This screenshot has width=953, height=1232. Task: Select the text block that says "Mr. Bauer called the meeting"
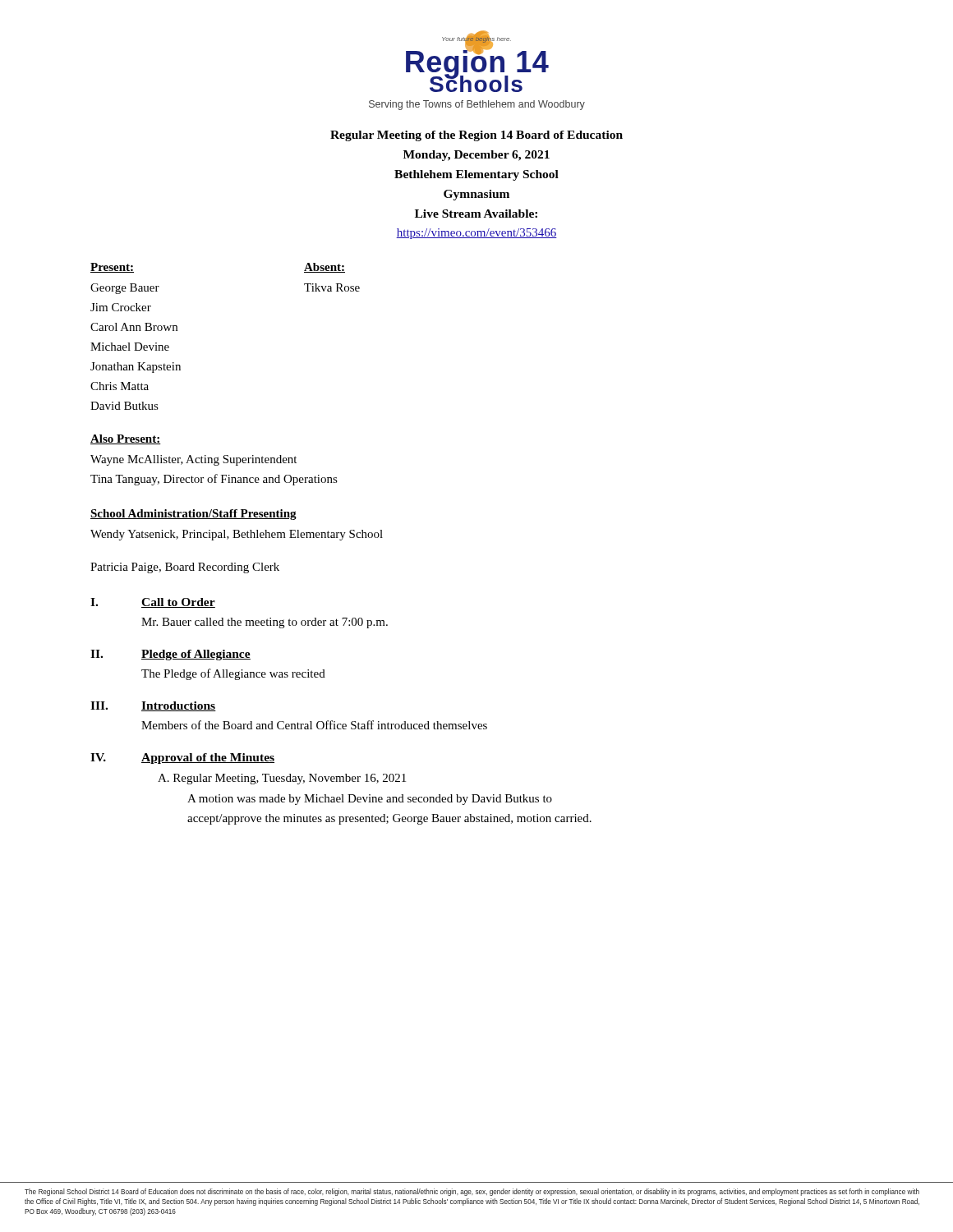coord(265,623)
